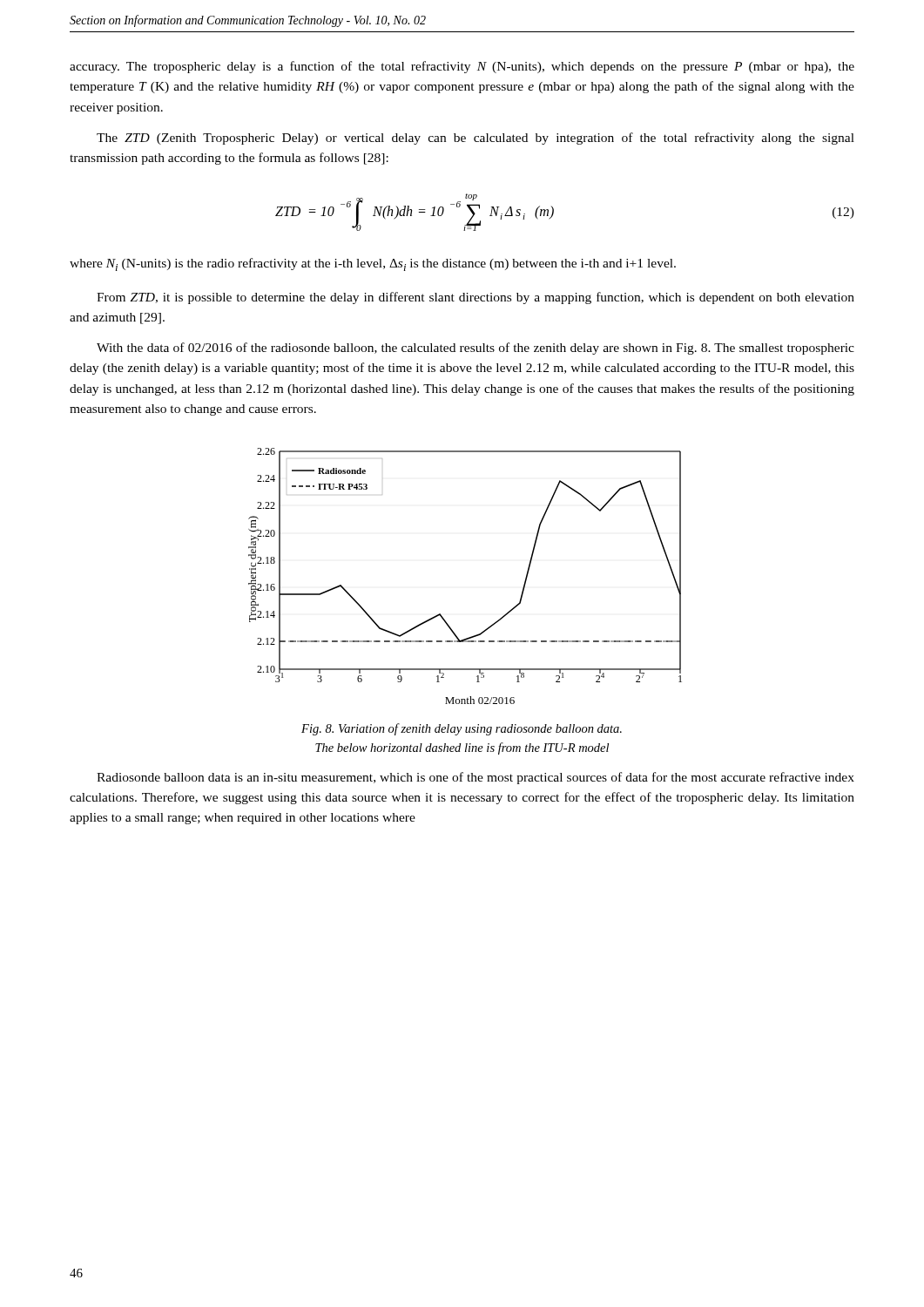The width and height of the screenshot is (924, 1307).
Task: Select the line chart
Action: 462,600
